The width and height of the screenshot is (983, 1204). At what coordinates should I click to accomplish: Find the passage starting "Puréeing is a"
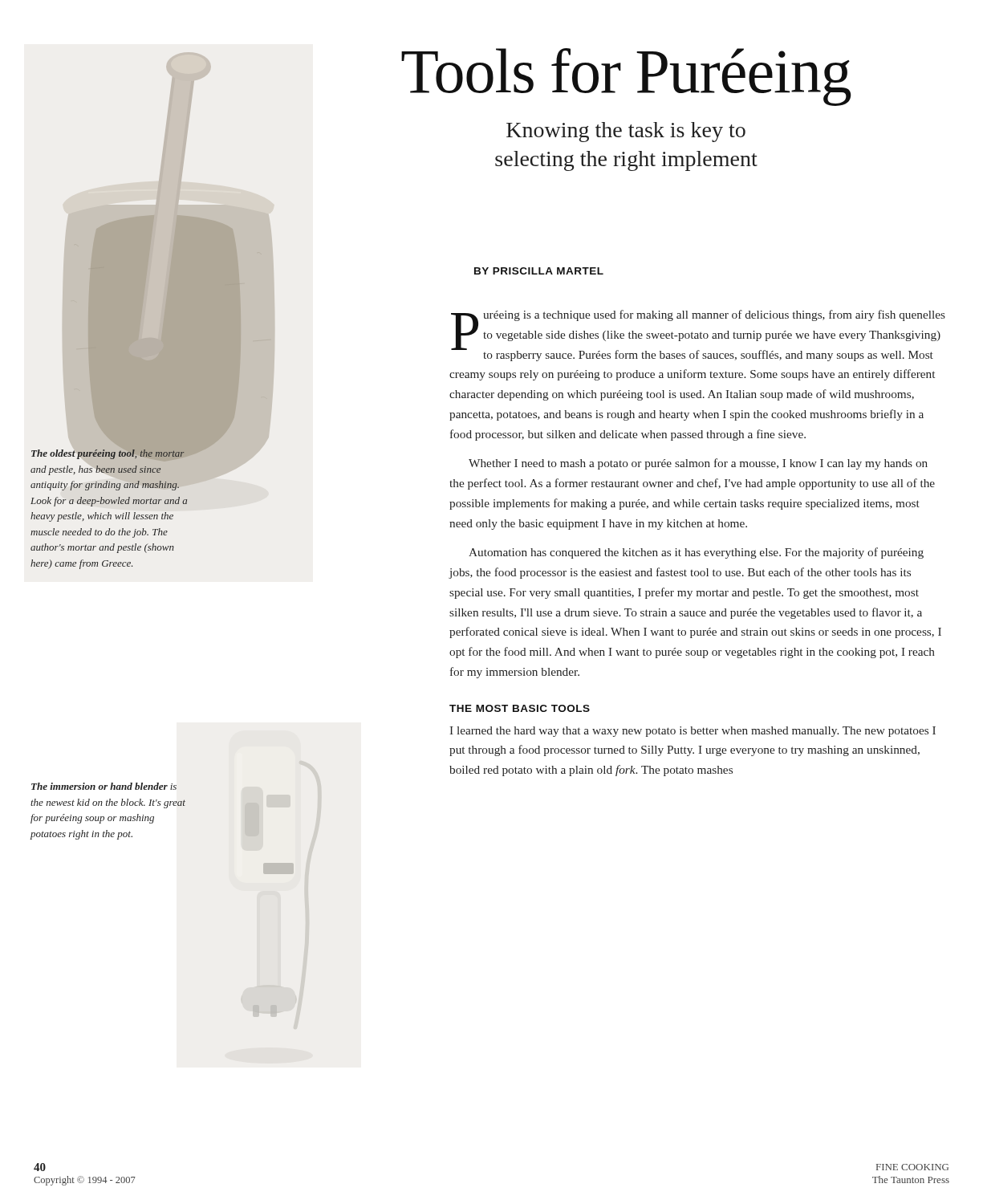click(x=697, y=543)
